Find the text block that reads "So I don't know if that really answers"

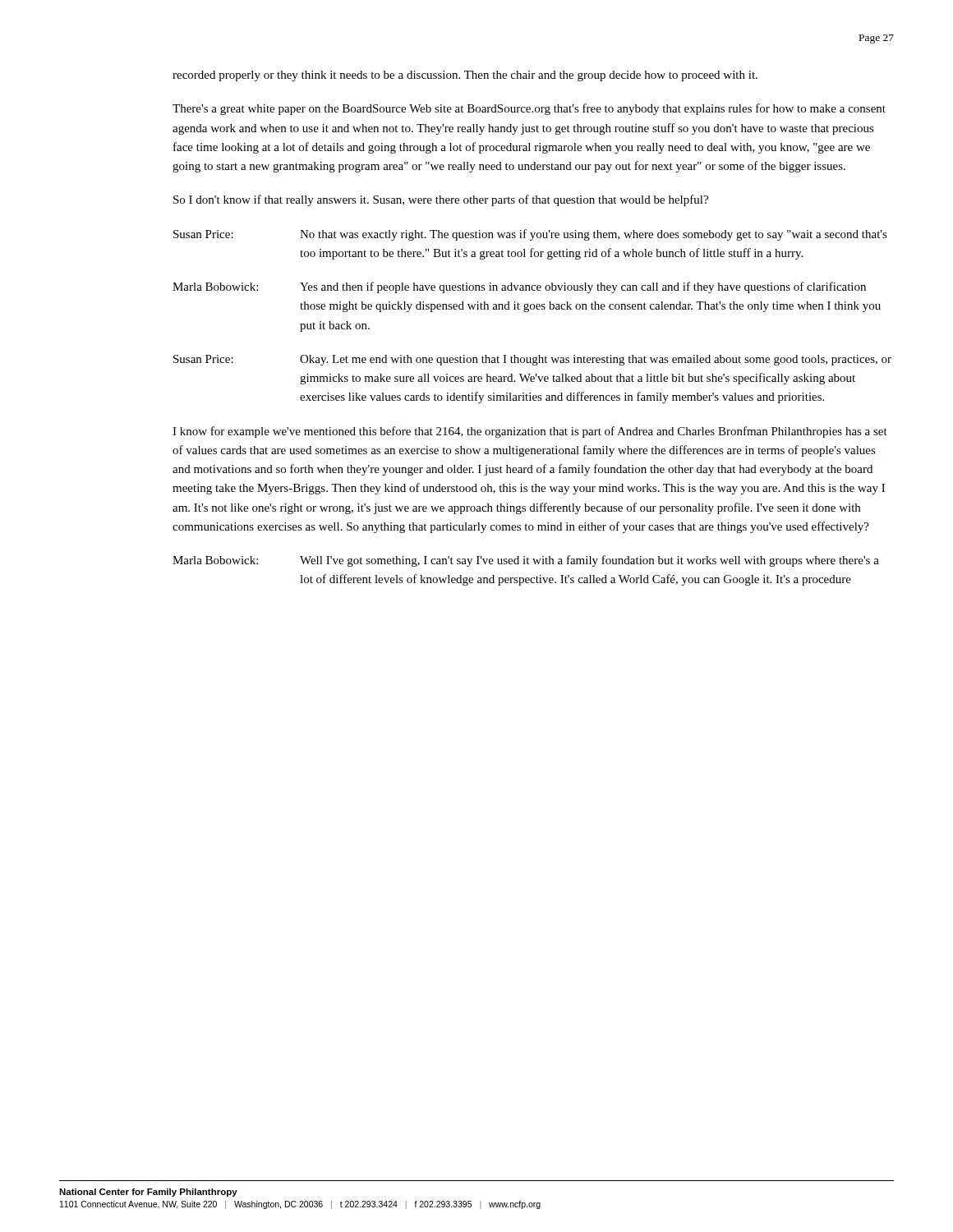pyautogui.click(x=441, y=200)
